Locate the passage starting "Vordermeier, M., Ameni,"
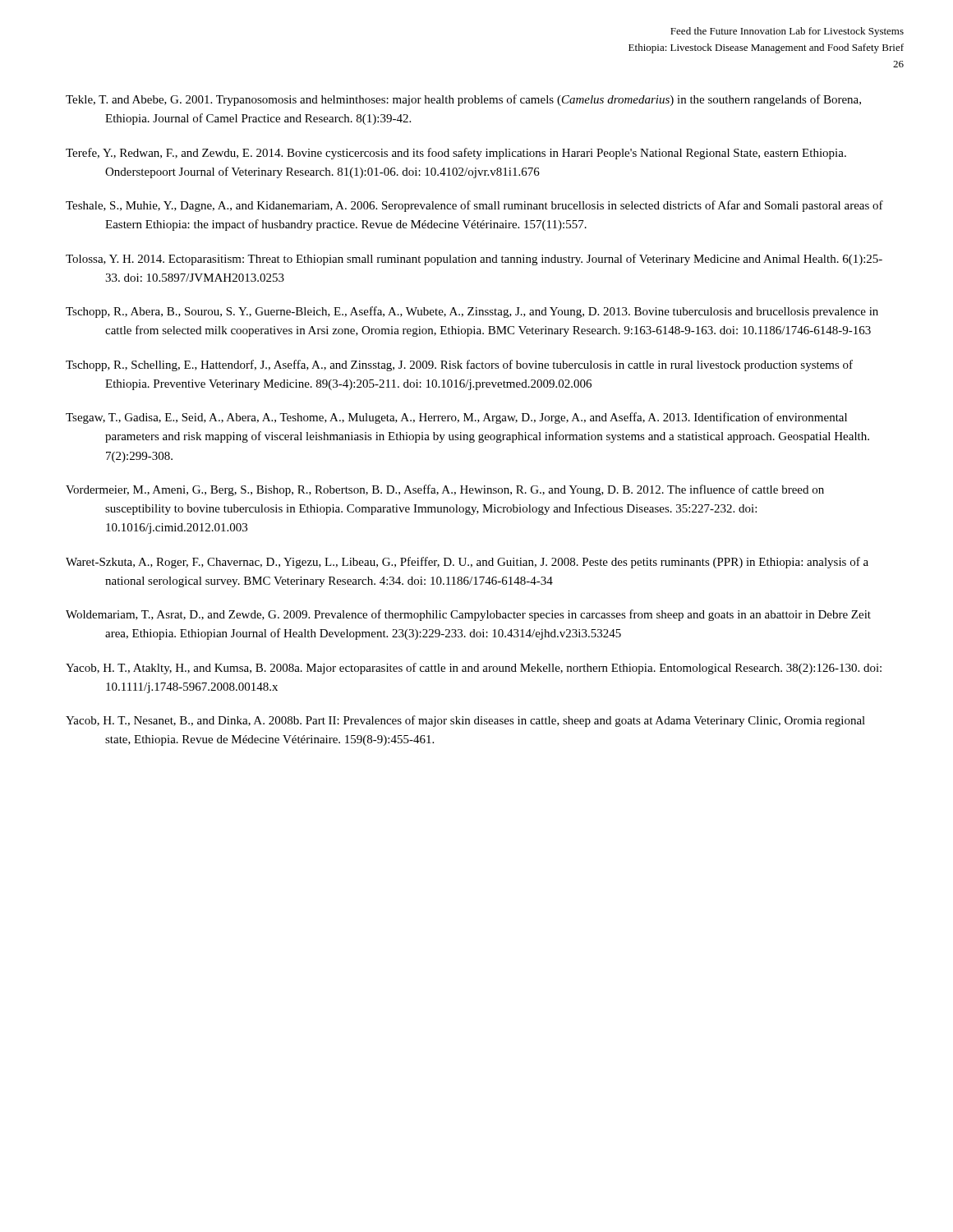 [x=445, y=508]
